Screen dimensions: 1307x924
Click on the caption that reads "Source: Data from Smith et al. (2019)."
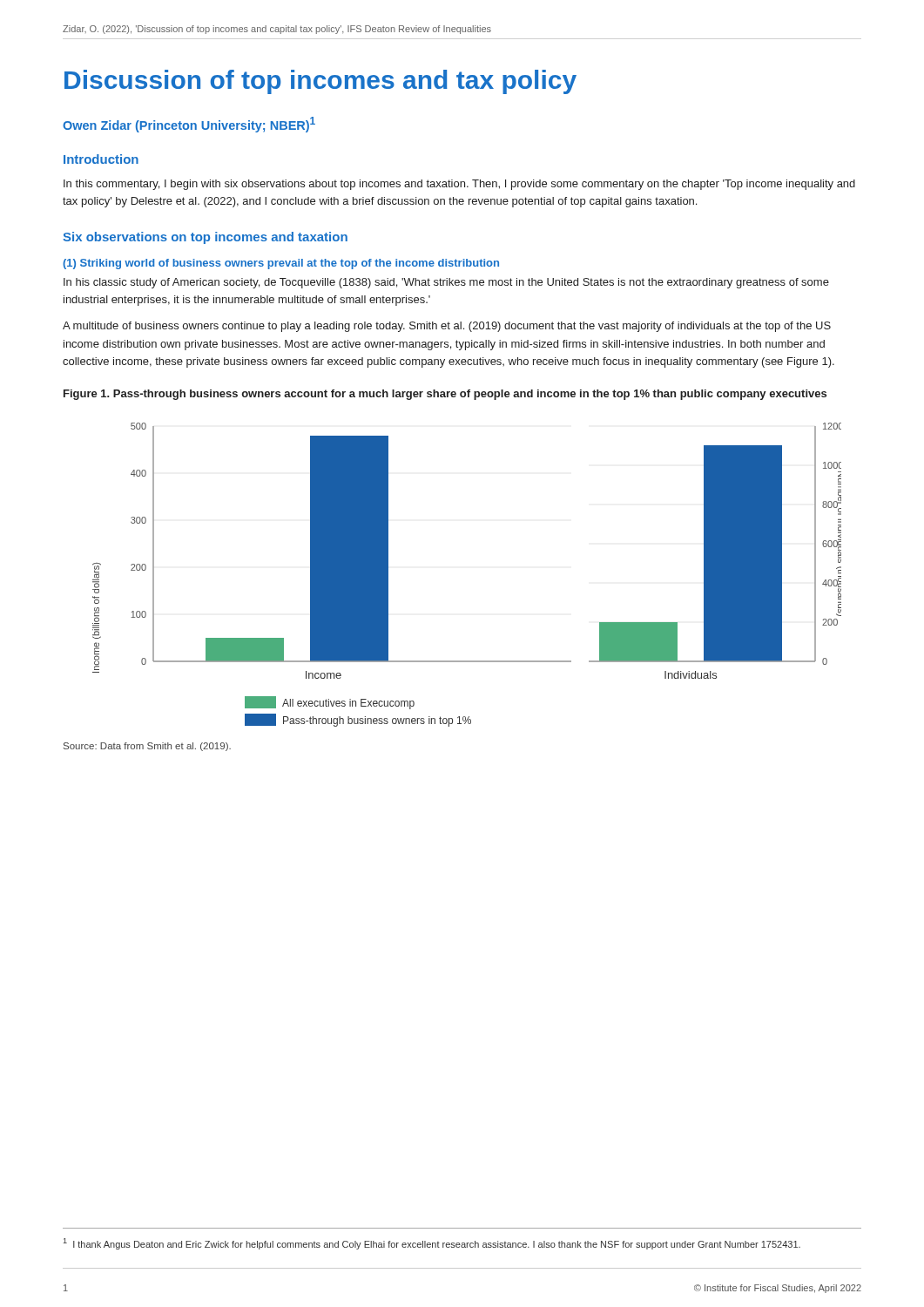147,746
